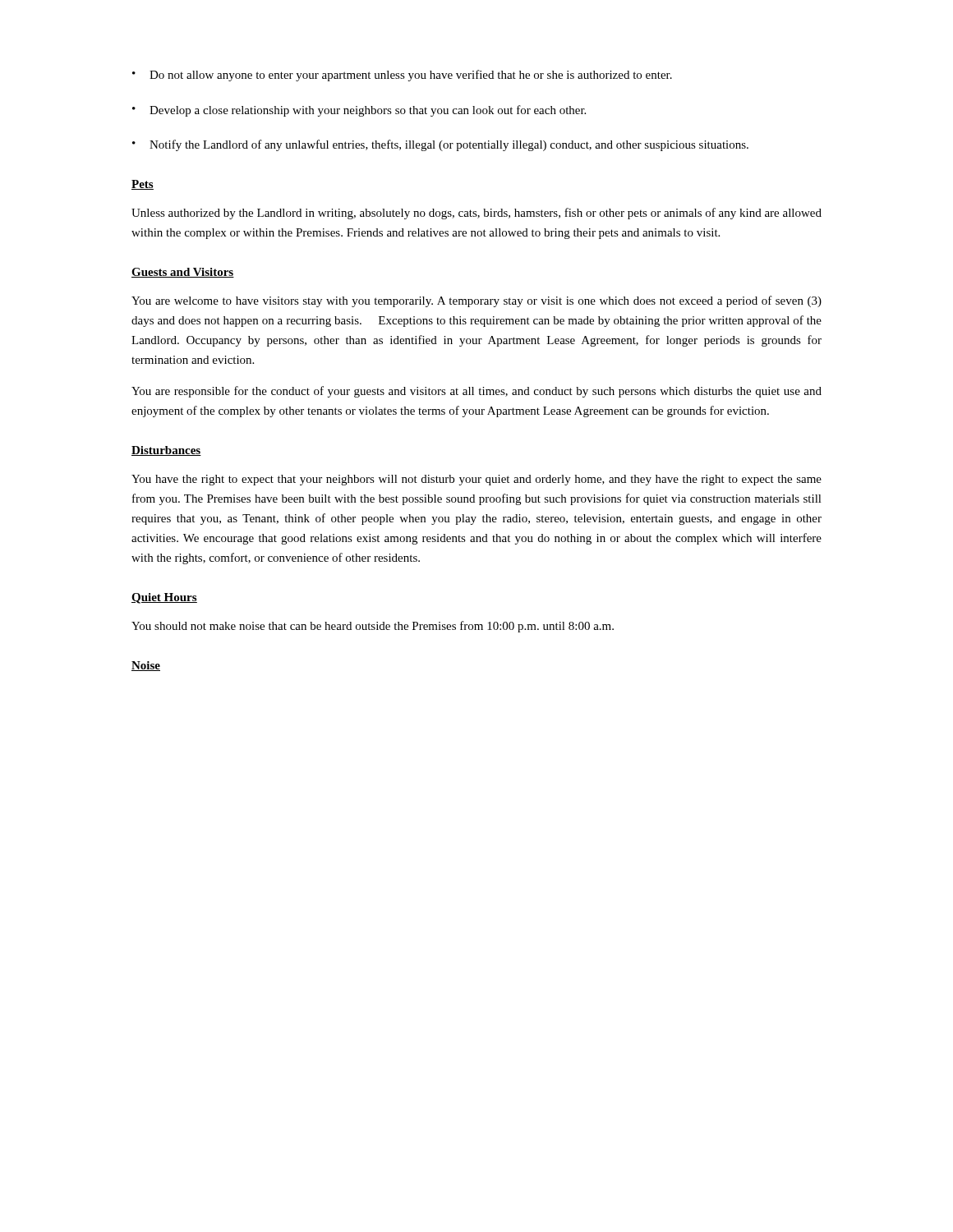This screenshot has height=1232, width=953.
Task: Find the section header that says "Guests and Visitors"
Action: click(182, 271)
